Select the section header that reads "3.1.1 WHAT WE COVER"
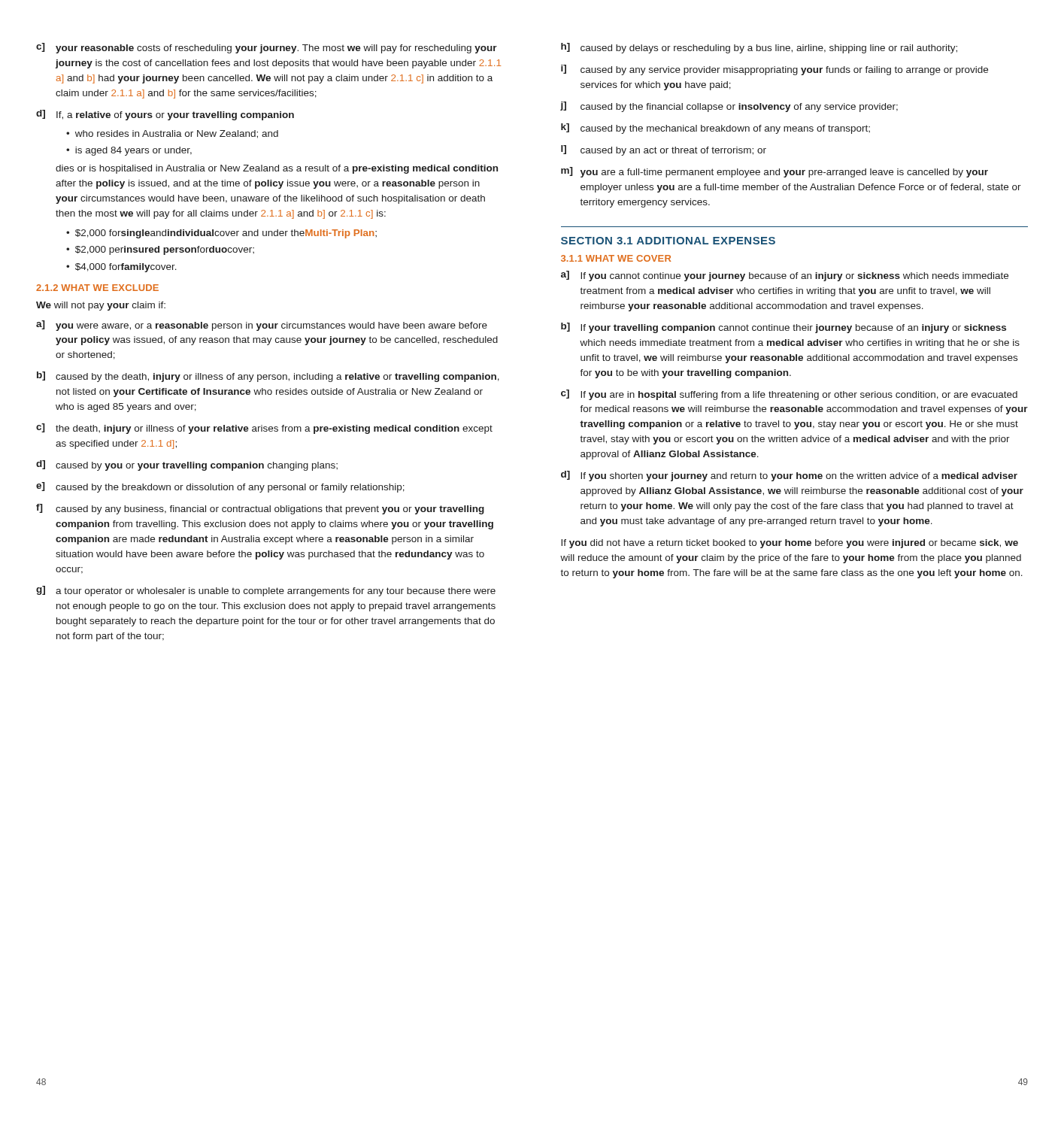This screenshot has height=1128, width=1064. [616, 258]
